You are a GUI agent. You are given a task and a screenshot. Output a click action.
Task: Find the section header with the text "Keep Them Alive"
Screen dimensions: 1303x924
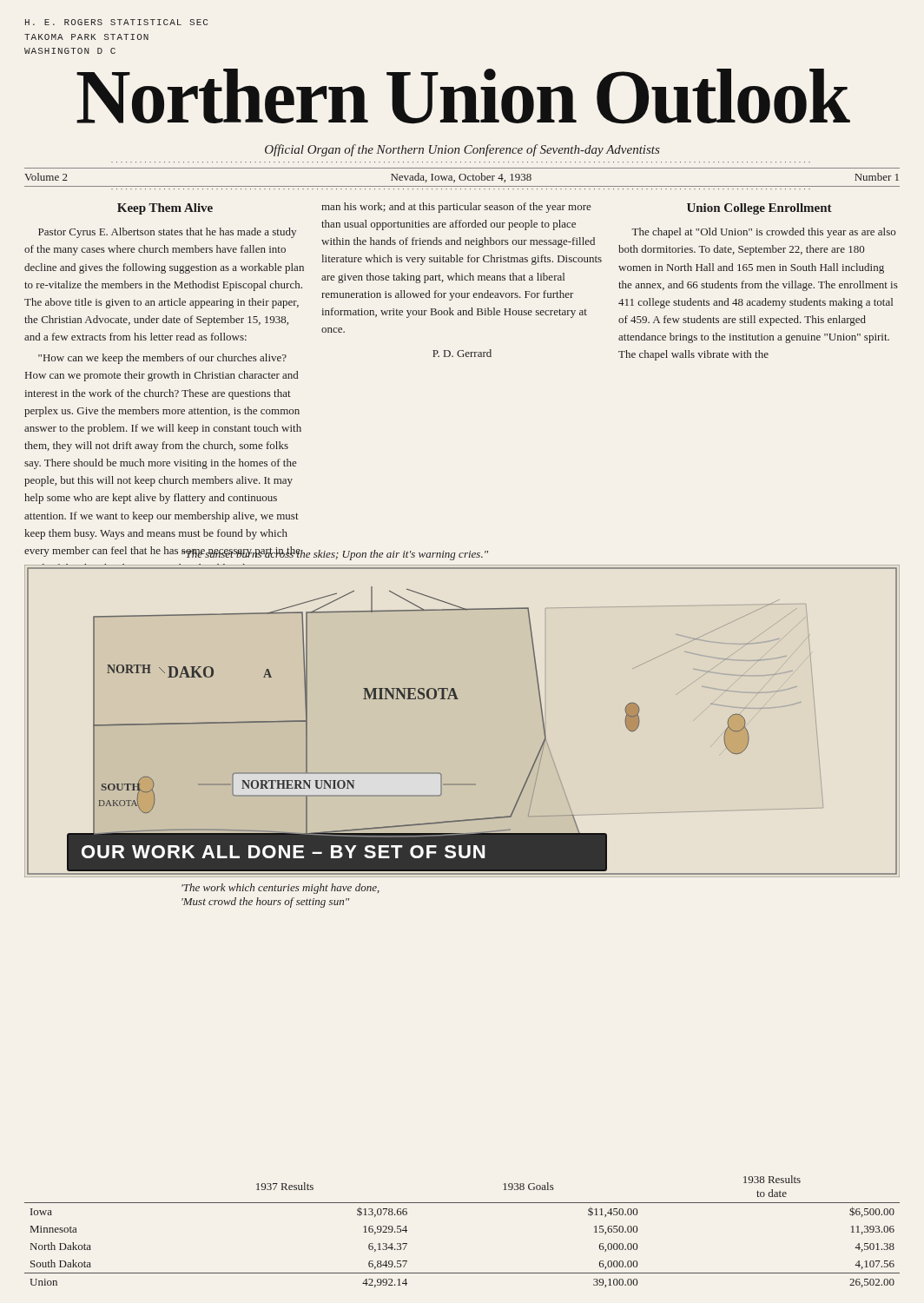coord(165,208)
